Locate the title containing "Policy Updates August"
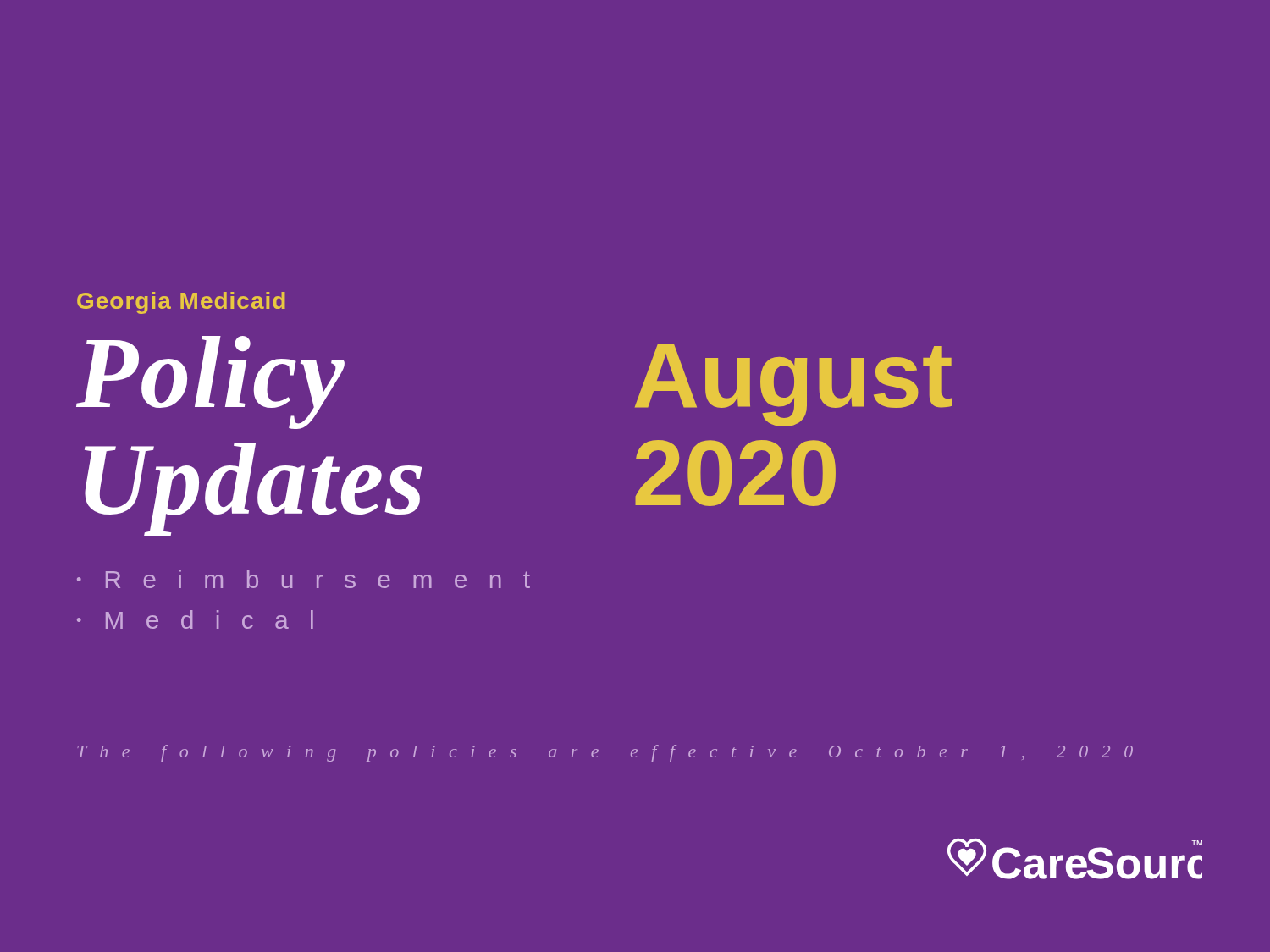 584,426
